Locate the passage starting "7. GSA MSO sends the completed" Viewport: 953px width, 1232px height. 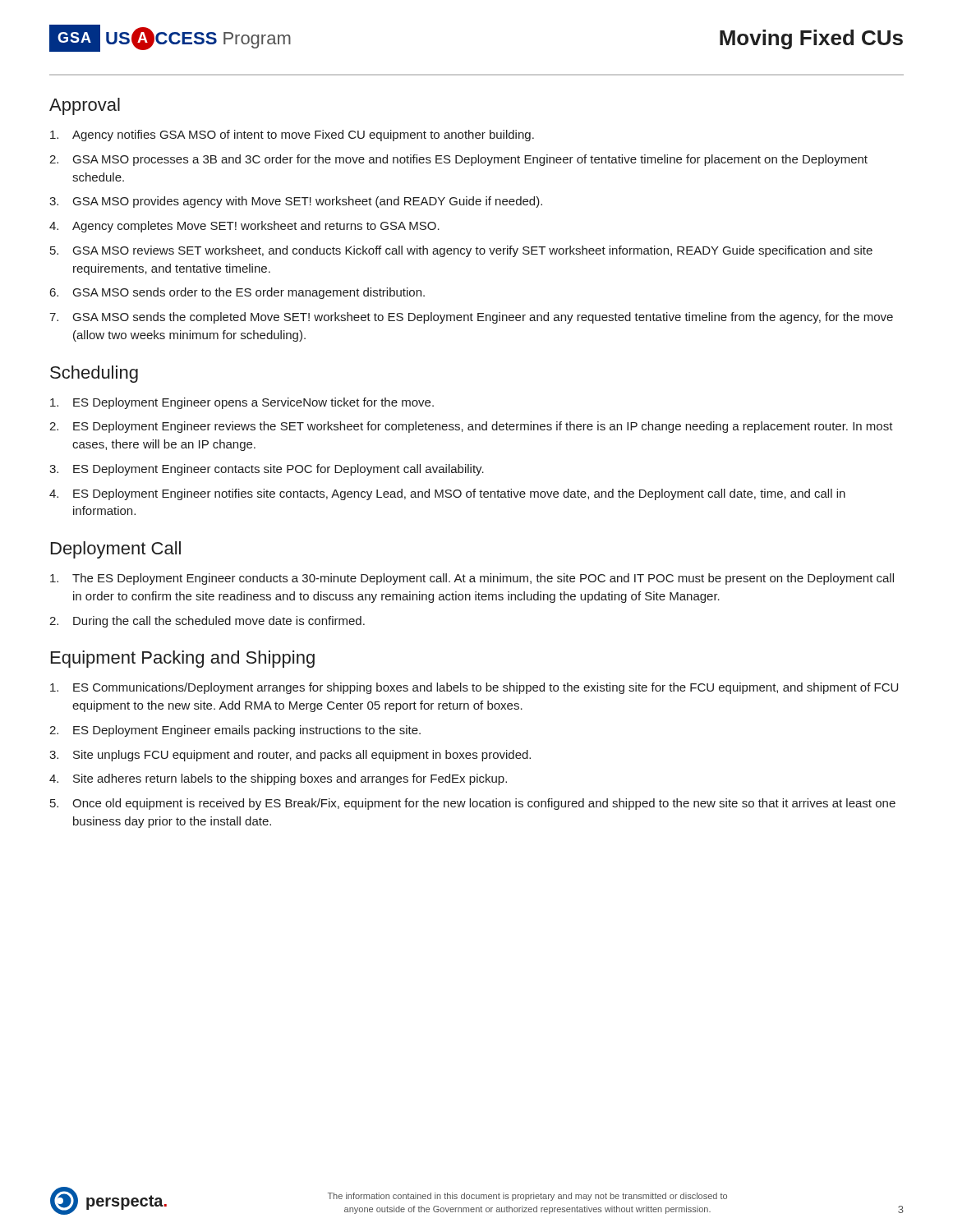476,326
